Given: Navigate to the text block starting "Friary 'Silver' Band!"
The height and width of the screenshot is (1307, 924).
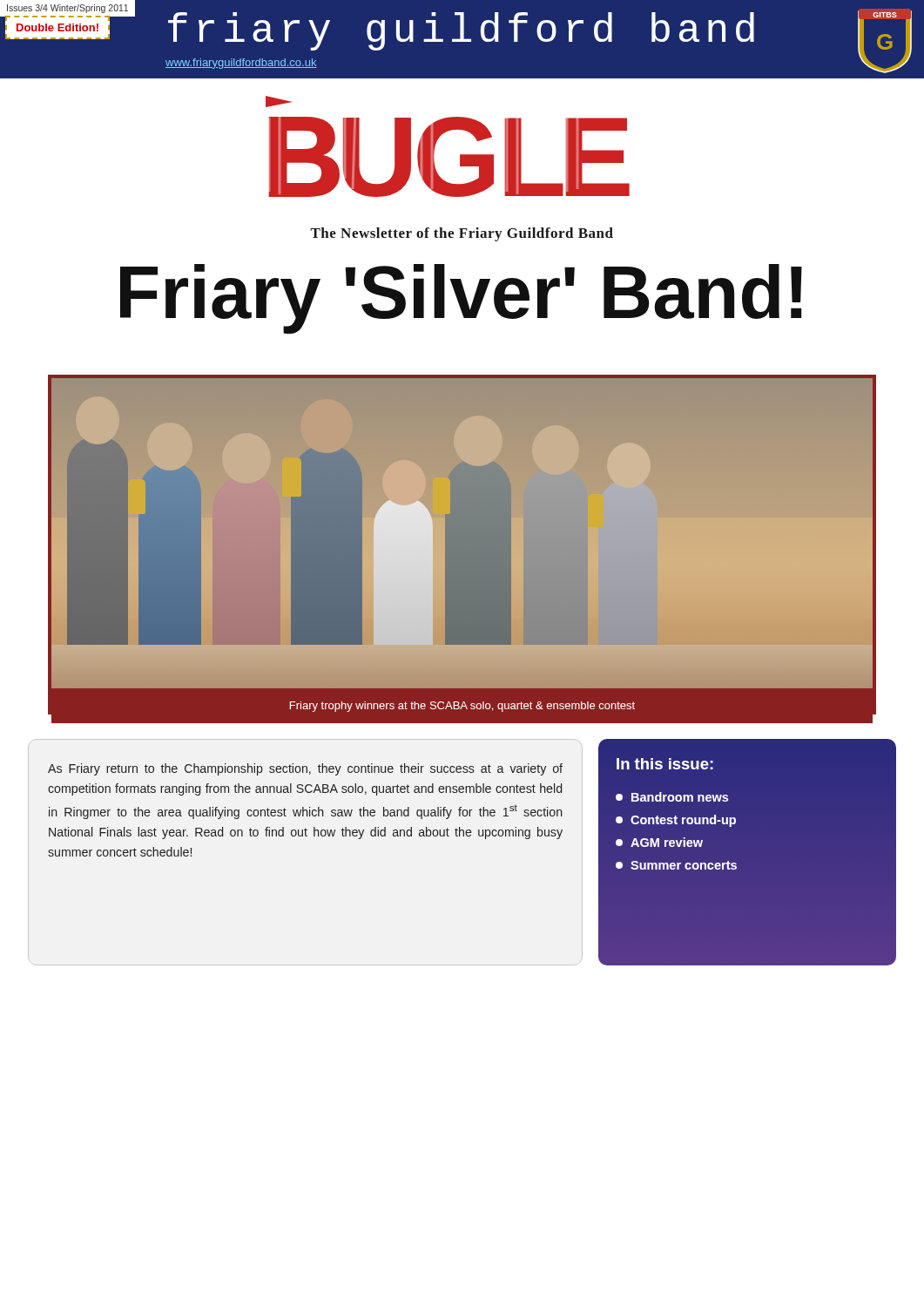Looking at the screenshot, I should click(462, 292).
